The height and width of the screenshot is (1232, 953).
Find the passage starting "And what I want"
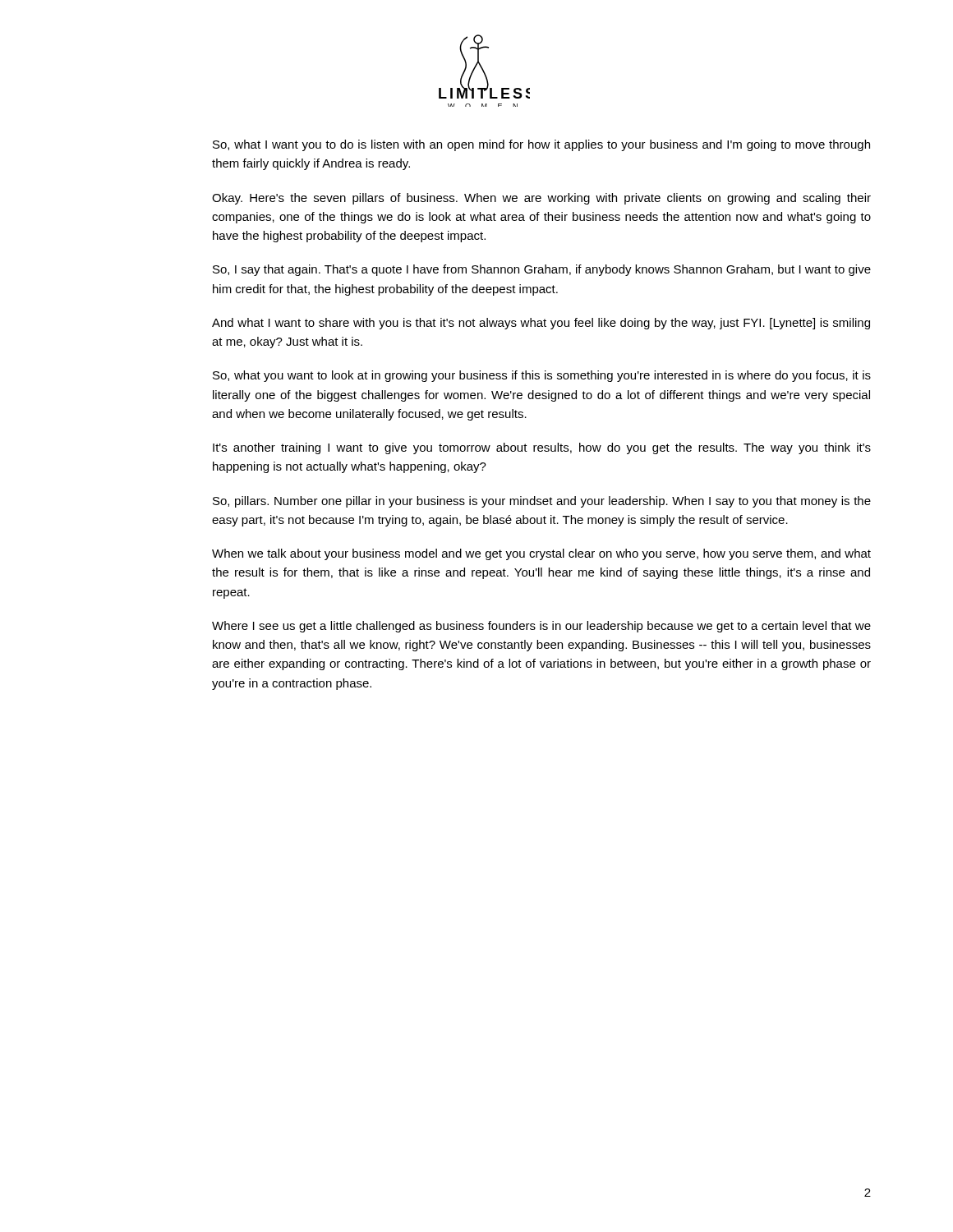click(x=541, y=332)
